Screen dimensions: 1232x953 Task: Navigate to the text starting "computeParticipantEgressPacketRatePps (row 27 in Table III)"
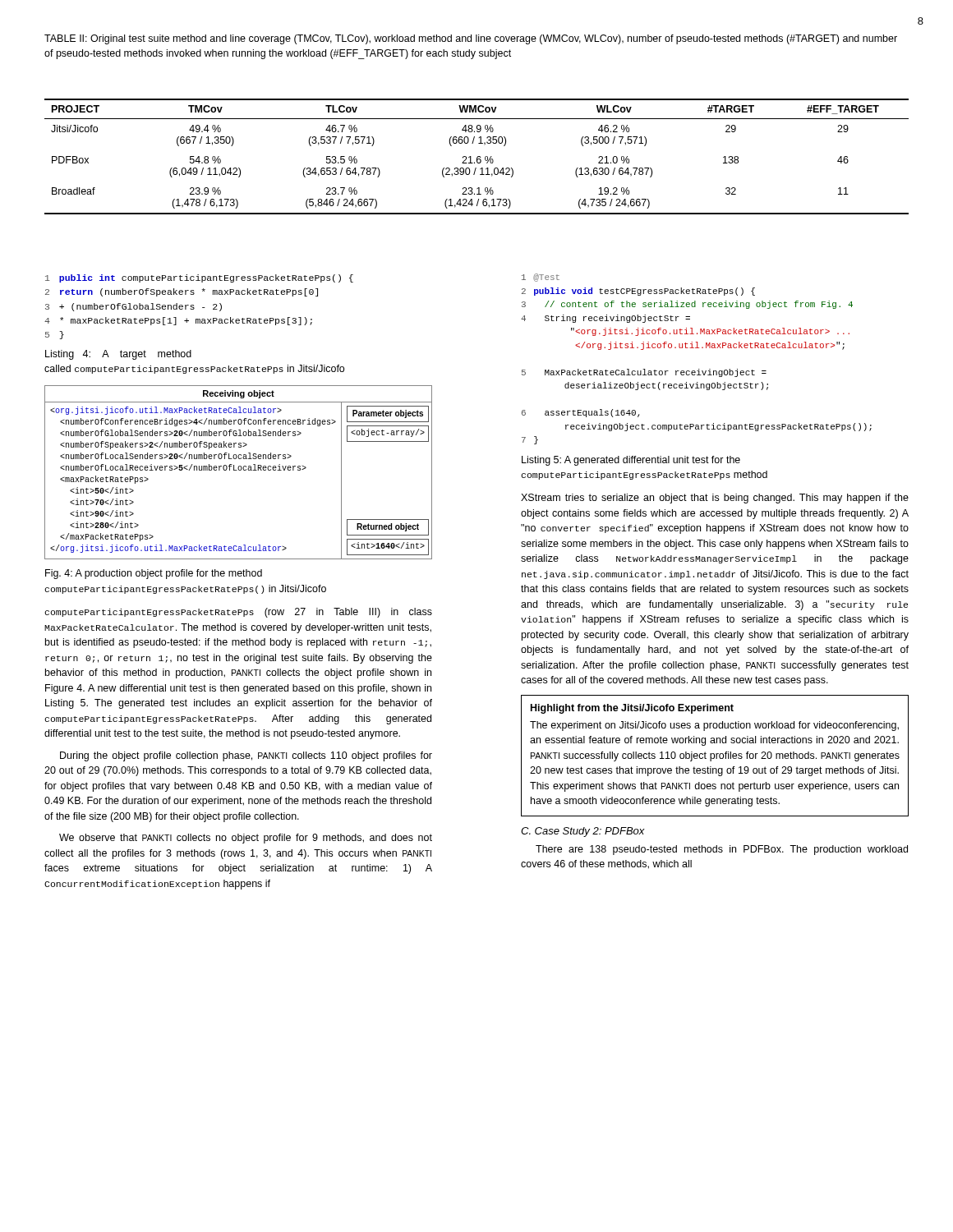(238, 673)
